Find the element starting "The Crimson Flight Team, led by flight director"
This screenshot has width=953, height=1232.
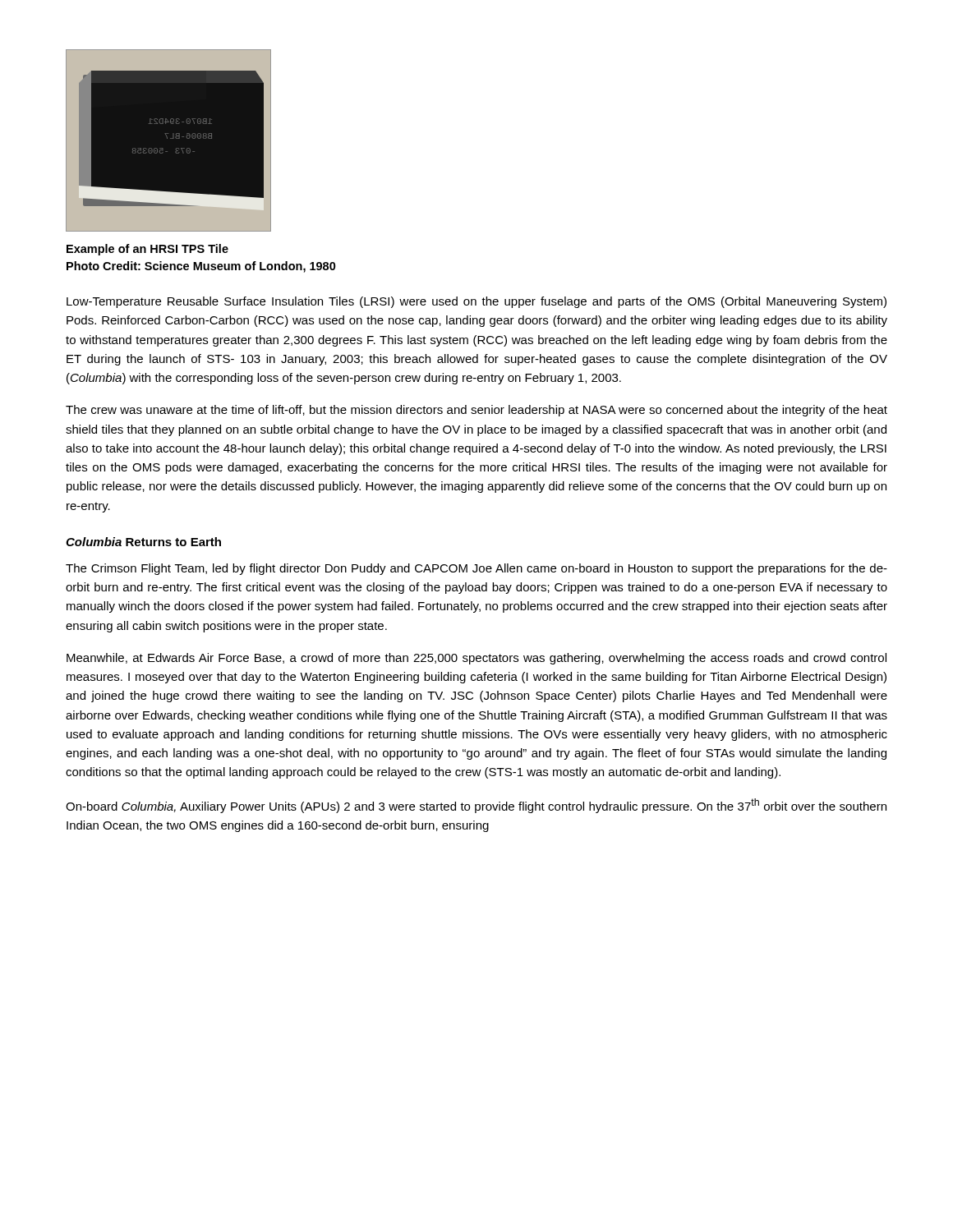coord(476,596)
